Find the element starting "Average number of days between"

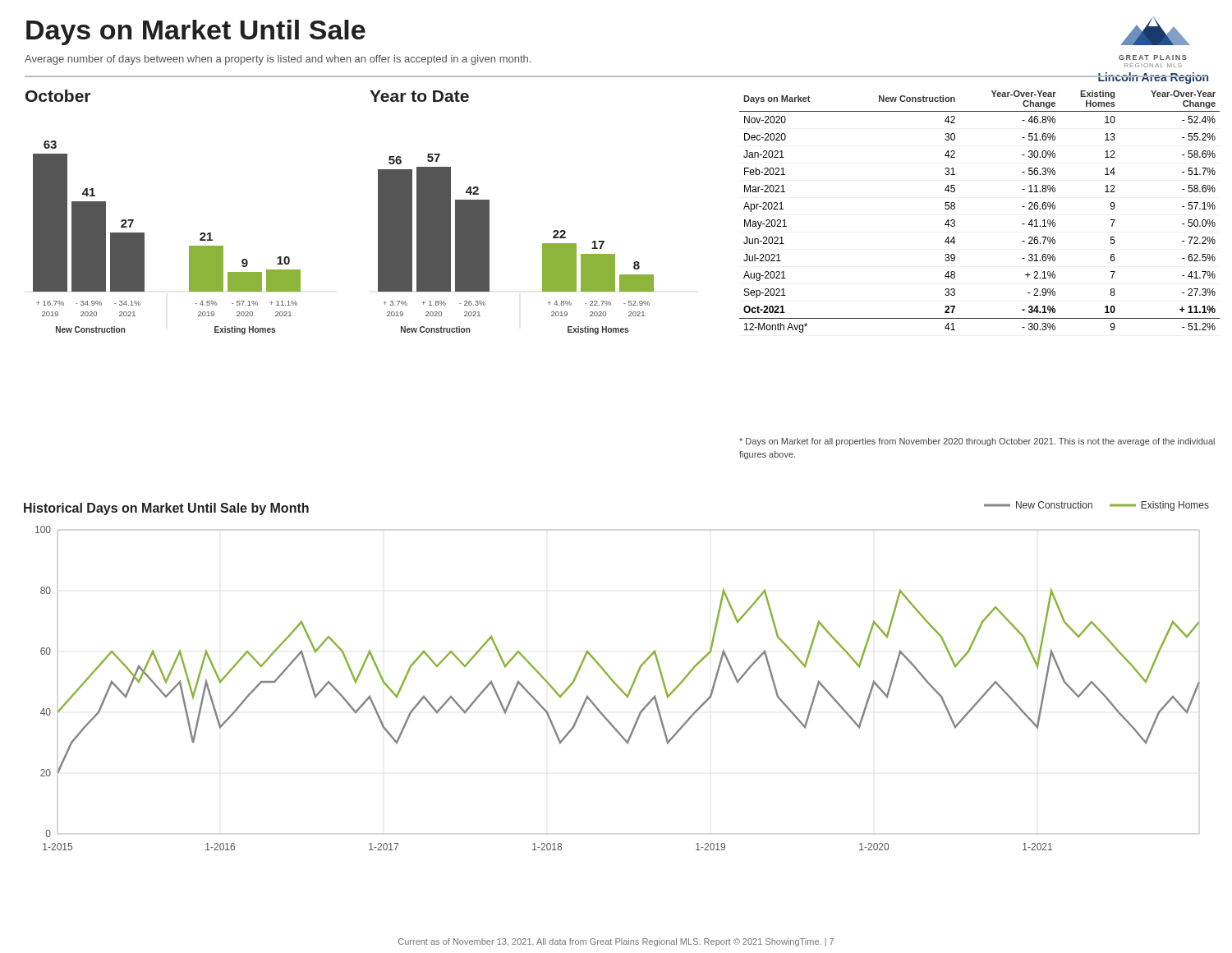278,59
